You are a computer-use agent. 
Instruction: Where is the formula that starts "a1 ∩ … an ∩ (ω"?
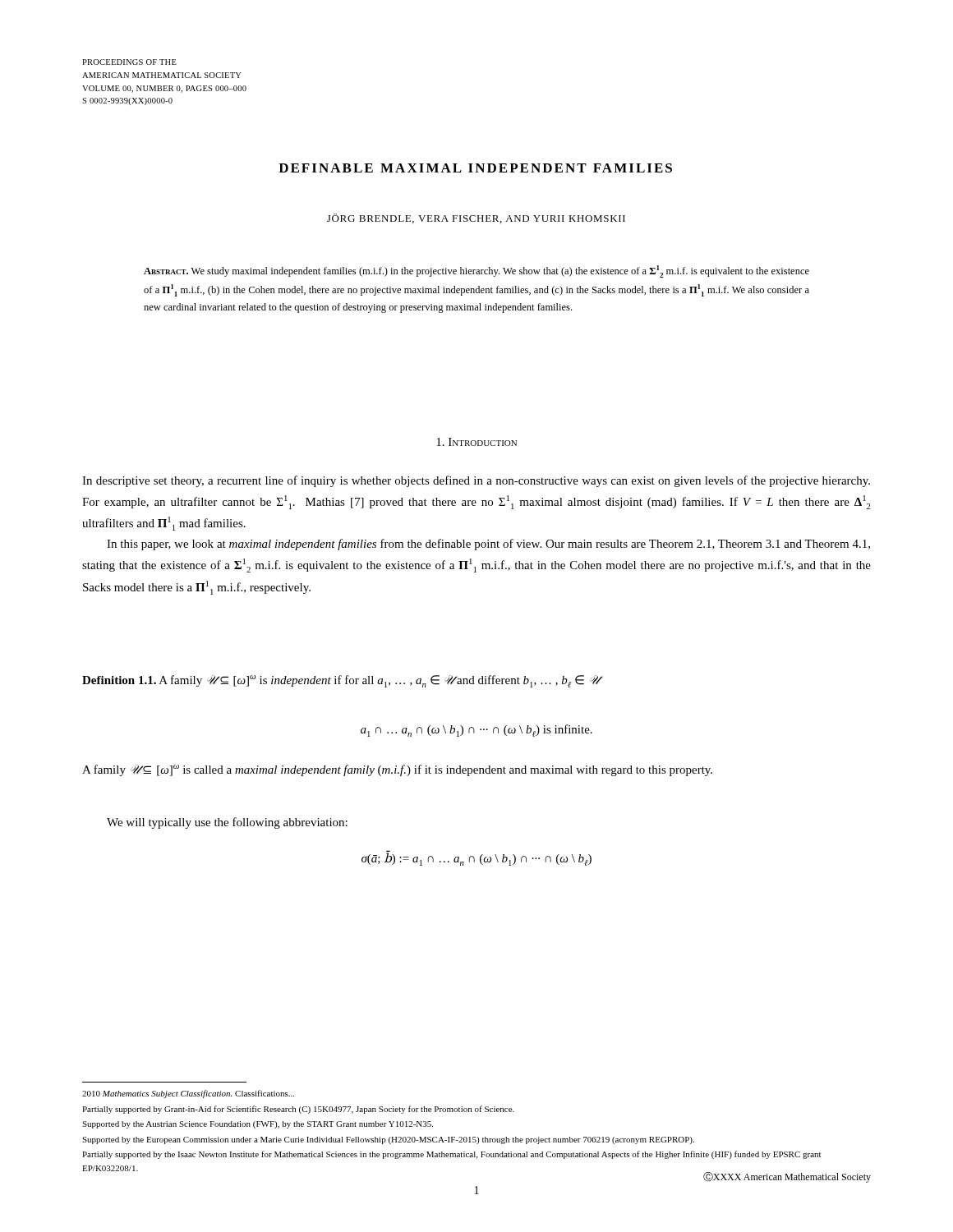[x=476, y=731]
